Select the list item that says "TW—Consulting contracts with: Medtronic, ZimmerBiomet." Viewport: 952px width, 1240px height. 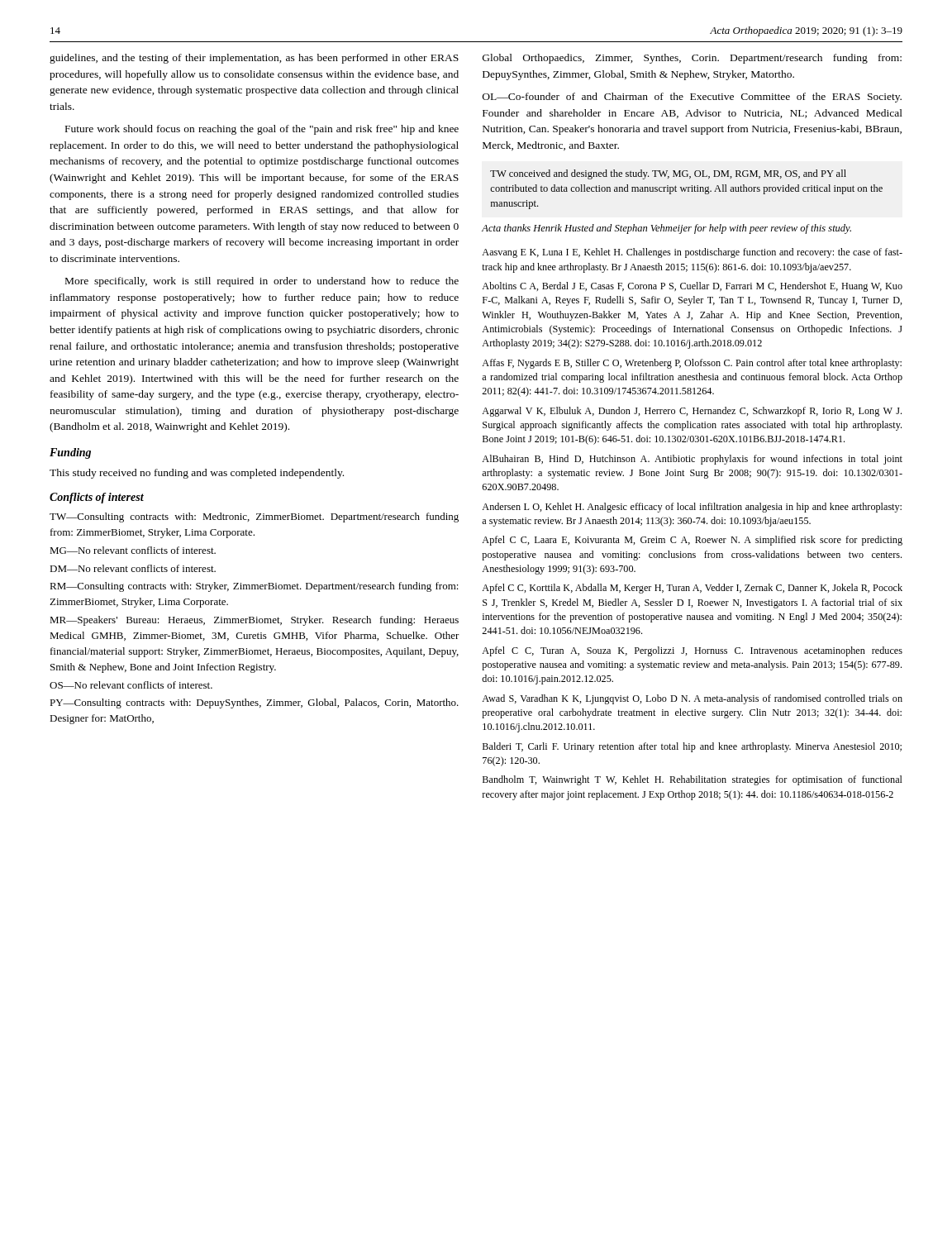[254, 524]
